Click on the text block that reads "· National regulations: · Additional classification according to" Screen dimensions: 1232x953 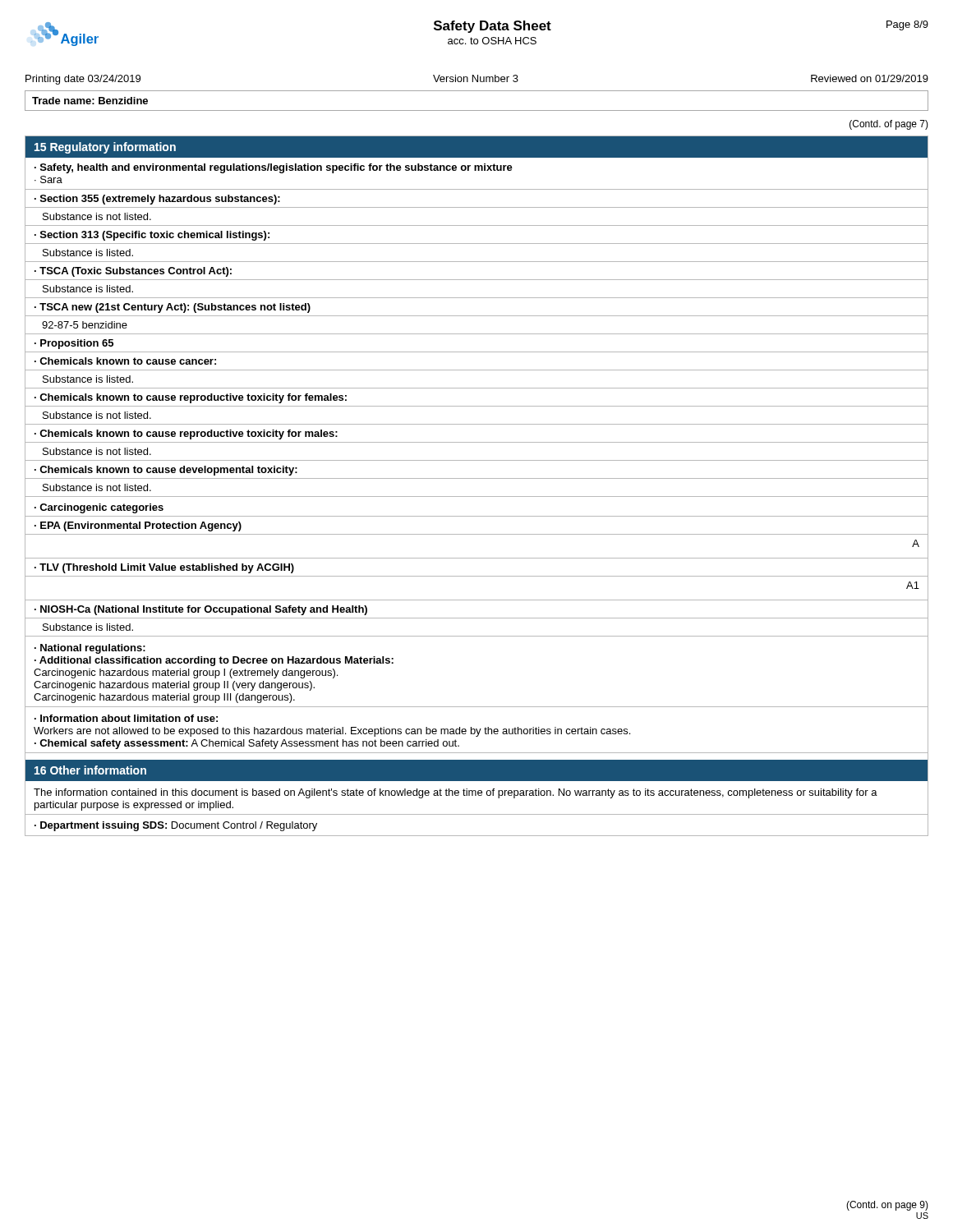(214, 672)
